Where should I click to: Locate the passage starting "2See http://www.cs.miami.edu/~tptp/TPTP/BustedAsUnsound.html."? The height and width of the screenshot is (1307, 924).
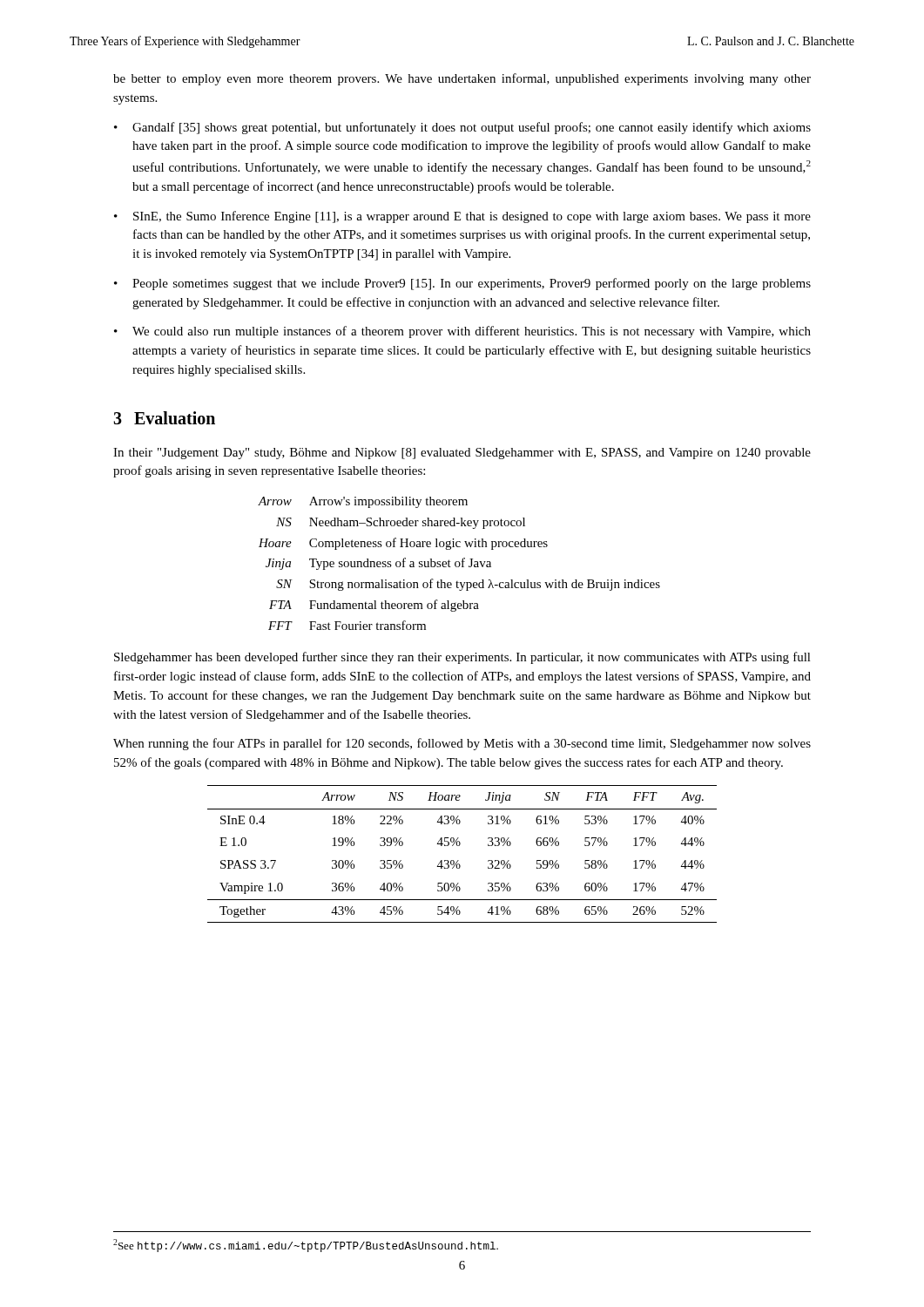click(x=306, y=1245)
